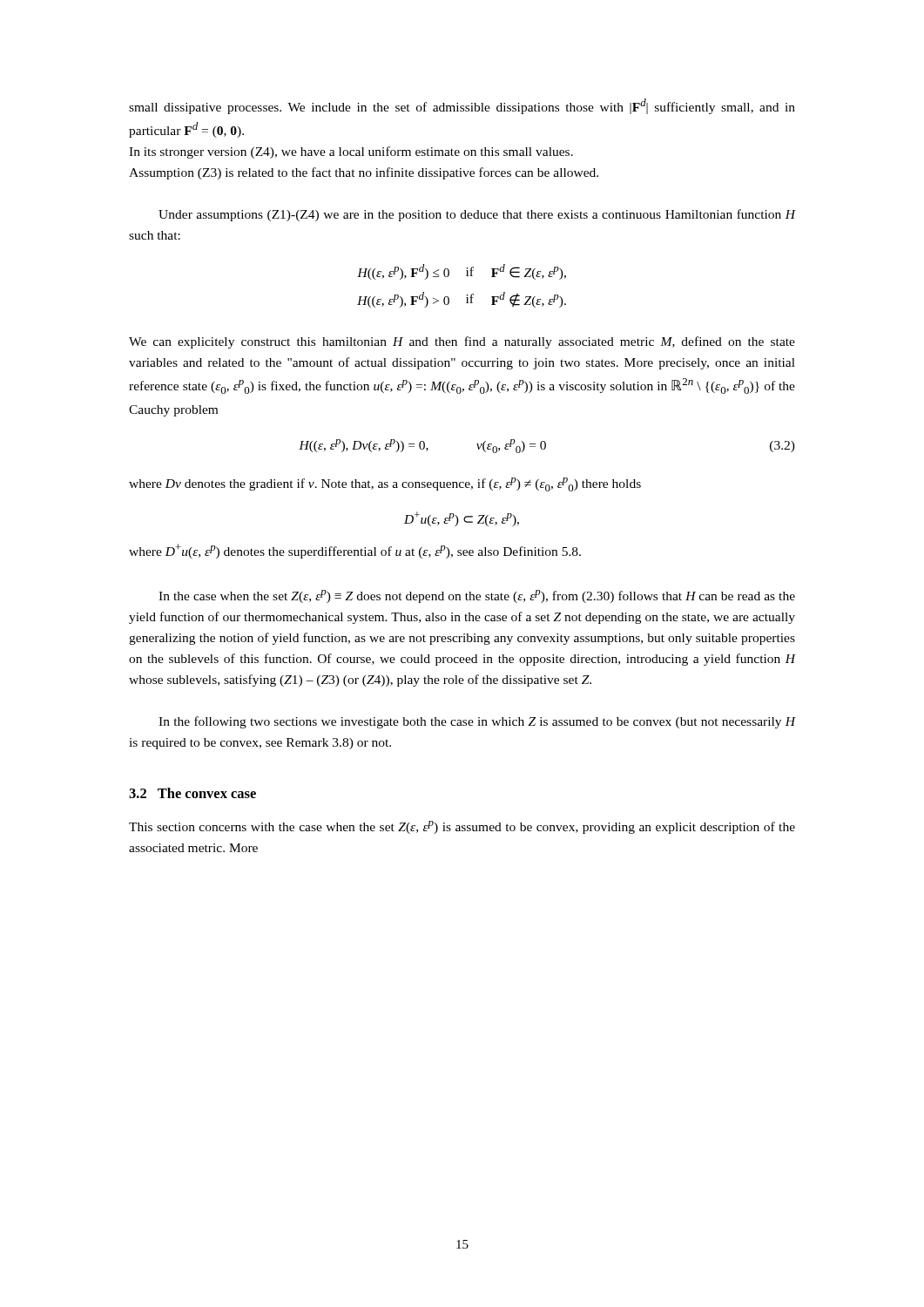Find the formula with the text "H((ε, εp), Fd) ≤ 0 if"
Screen dimensions: 1307x924
point(462,285)
